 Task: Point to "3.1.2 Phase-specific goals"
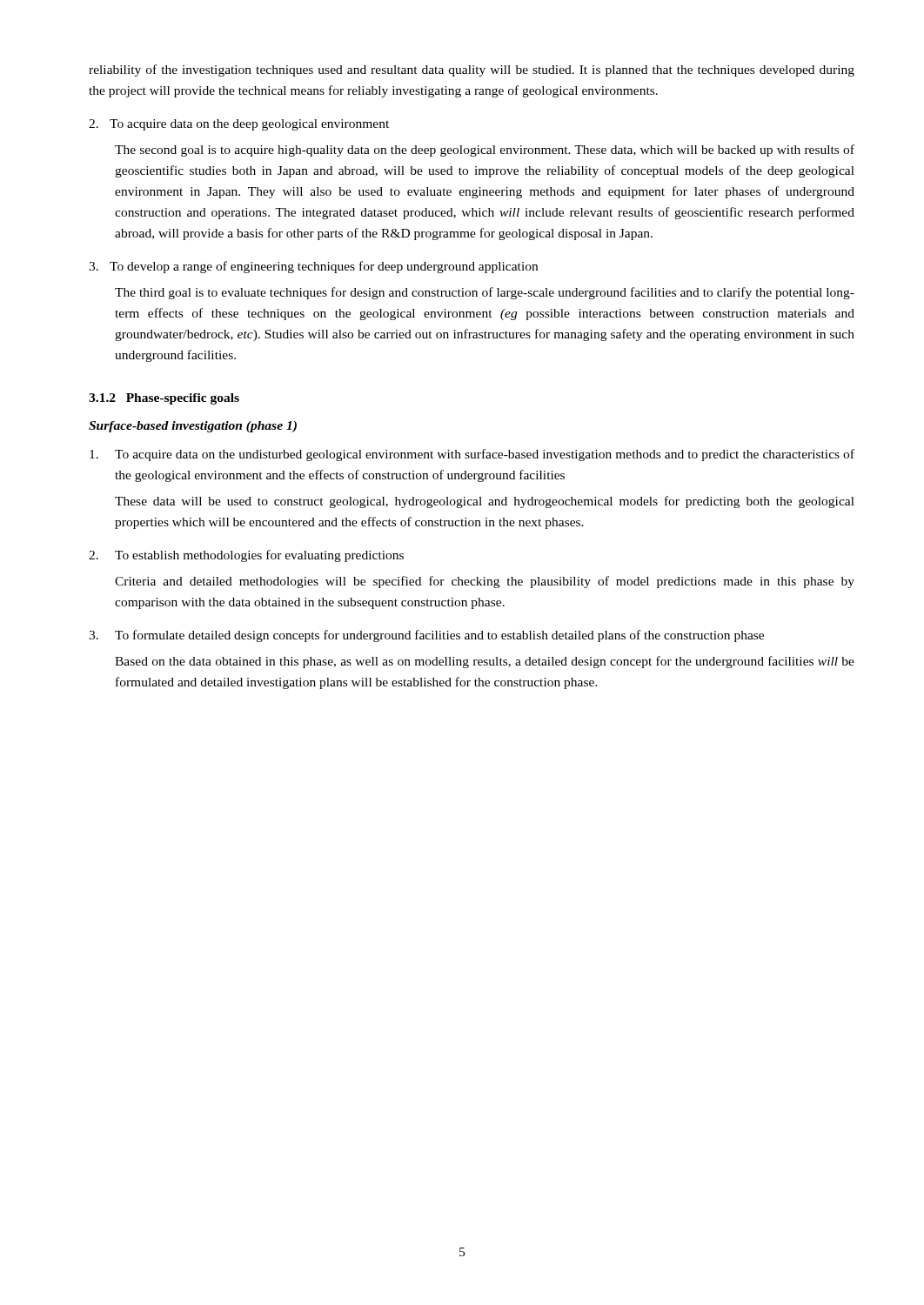point(164,397)
